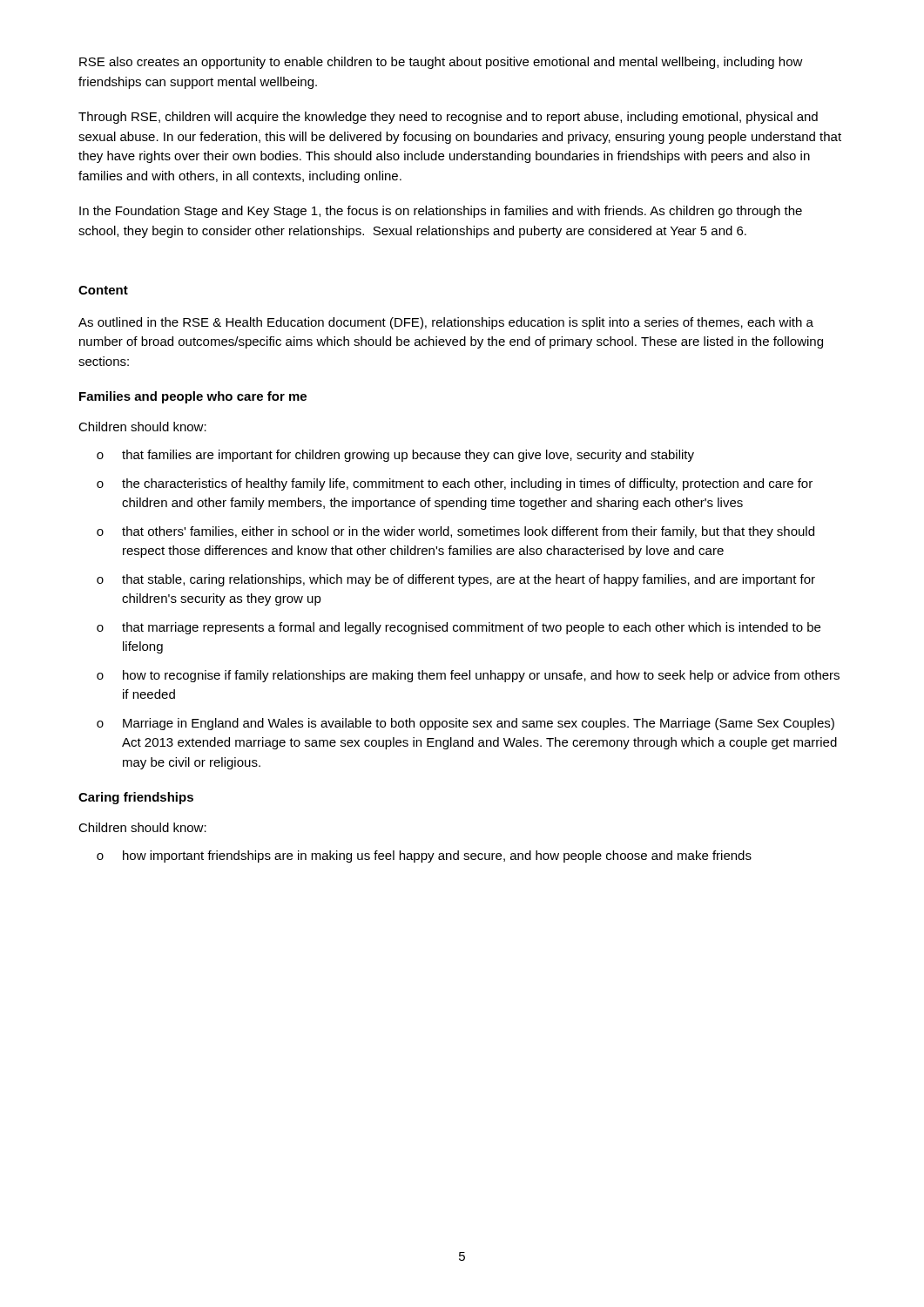Navigate to the passage starting "Families and people who care for"
Screen dimensions: 1307x924
tap(193, 397)
